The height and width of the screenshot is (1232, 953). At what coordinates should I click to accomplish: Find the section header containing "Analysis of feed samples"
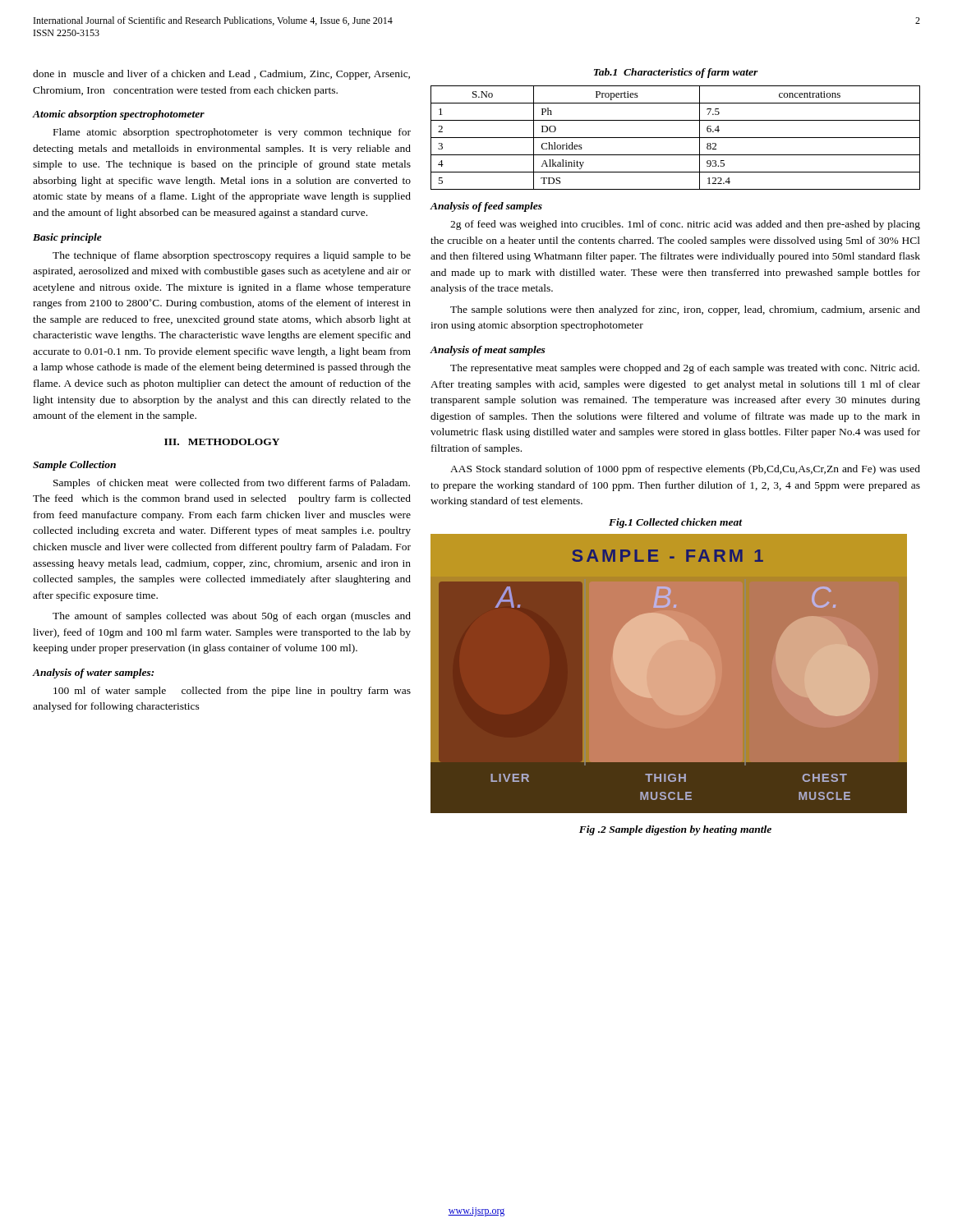[486, 206]
